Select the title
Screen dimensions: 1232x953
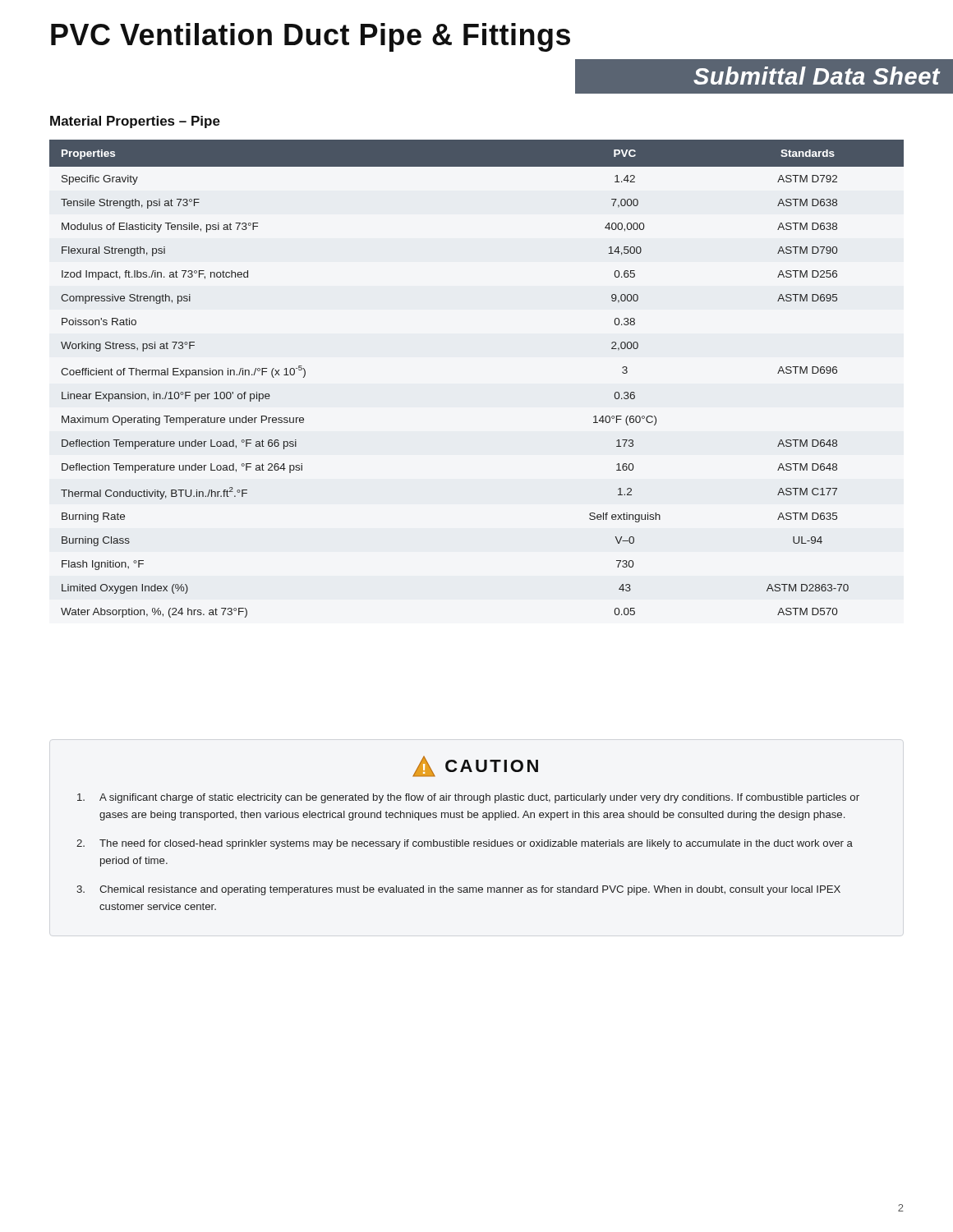pyautogui.click(x=311, y=35)
